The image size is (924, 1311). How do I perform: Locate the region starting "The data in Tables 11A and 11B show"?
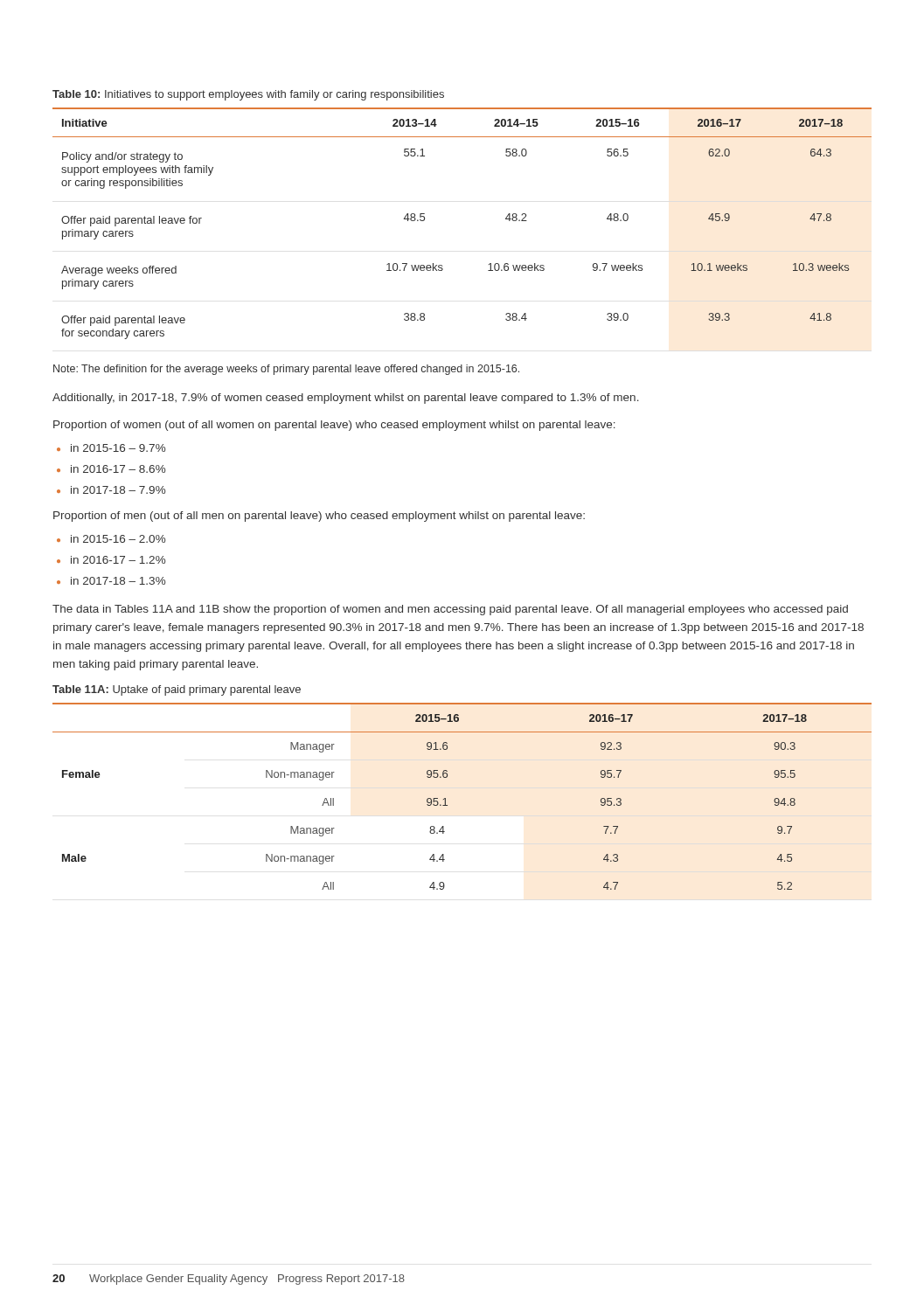tap(458, 636)
